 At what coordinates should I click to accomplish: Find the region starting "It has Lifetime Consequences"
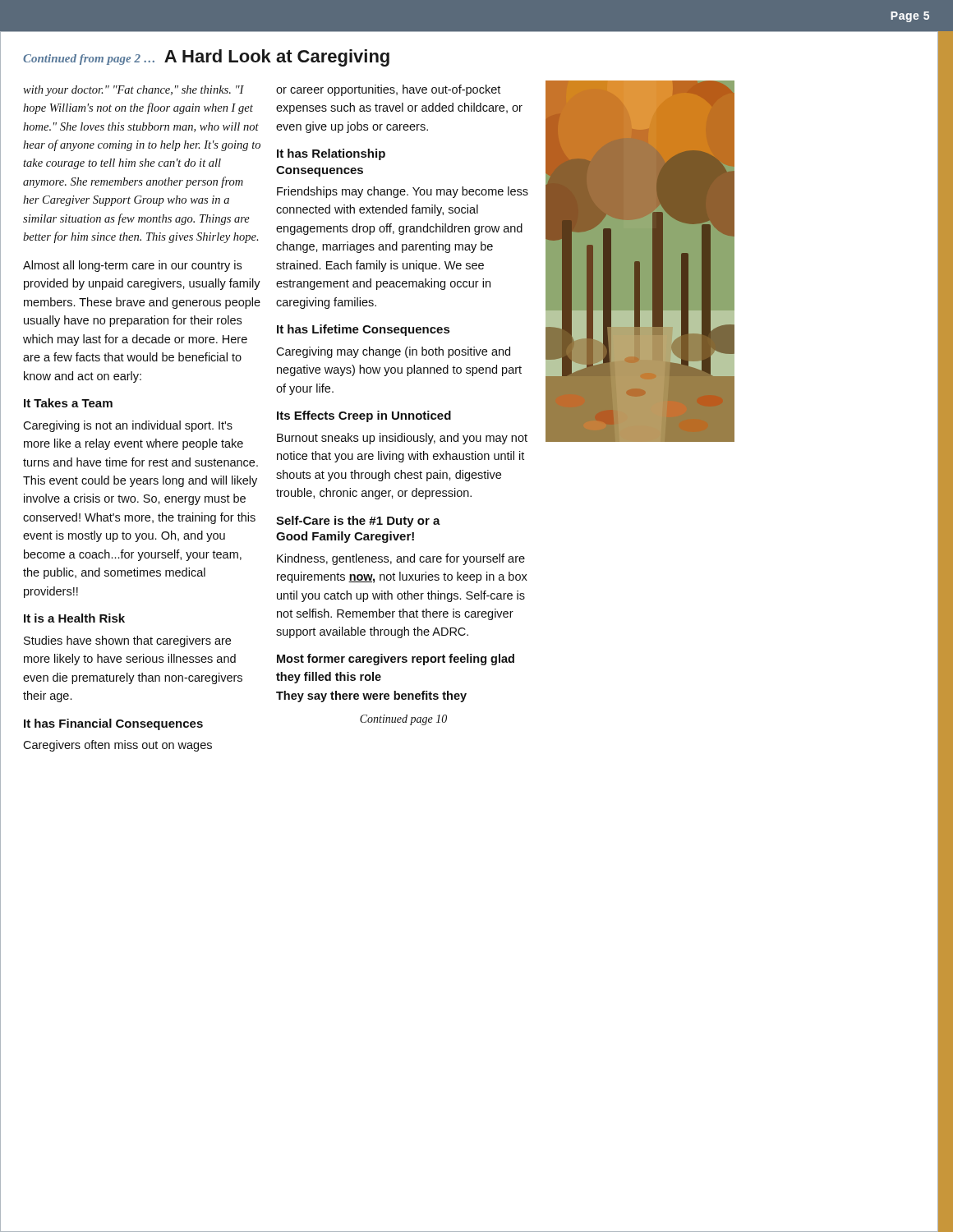tap(363, 329)
